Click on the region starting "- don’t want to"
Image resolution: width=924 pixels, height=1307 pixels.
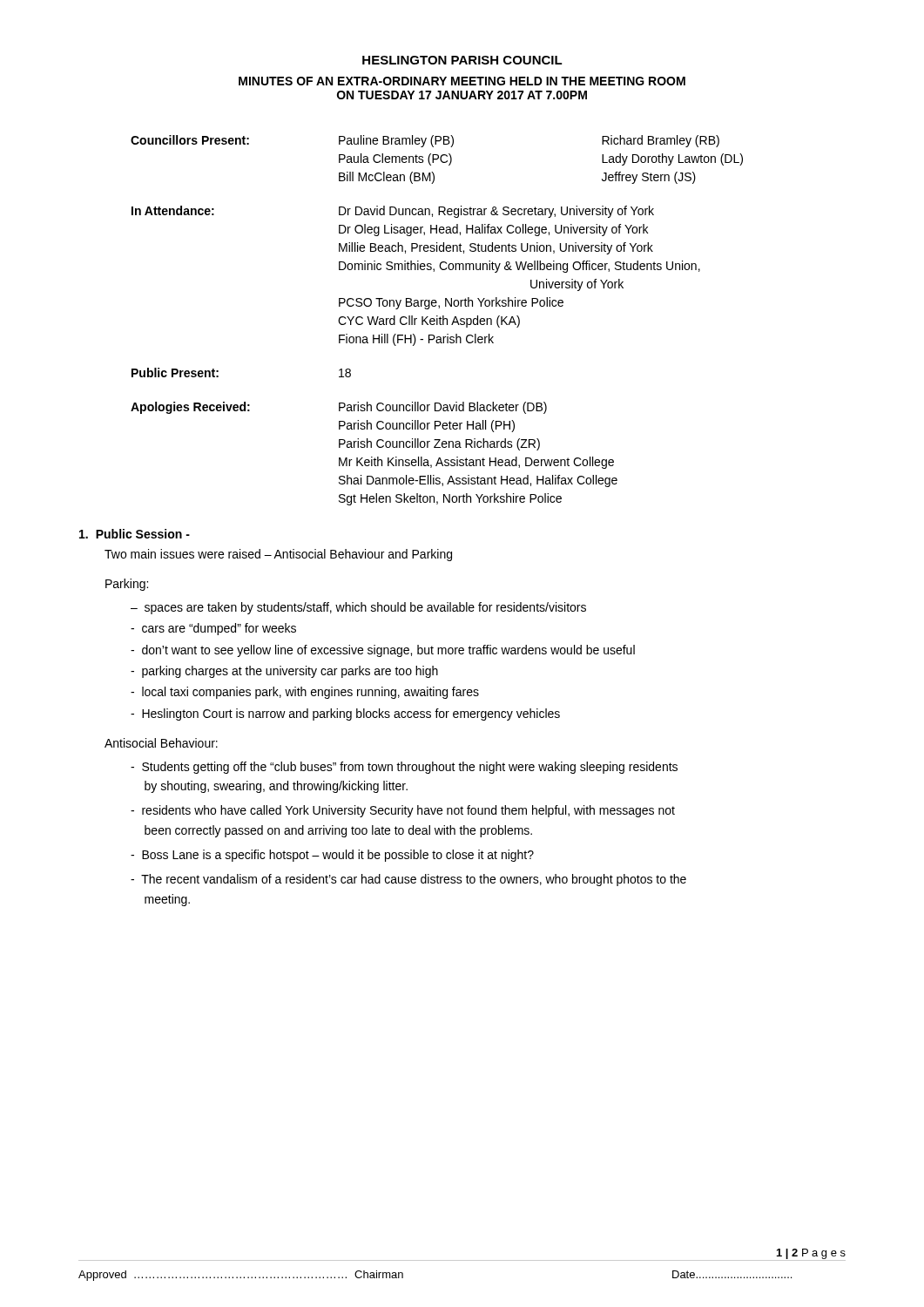tap(383, 650)
